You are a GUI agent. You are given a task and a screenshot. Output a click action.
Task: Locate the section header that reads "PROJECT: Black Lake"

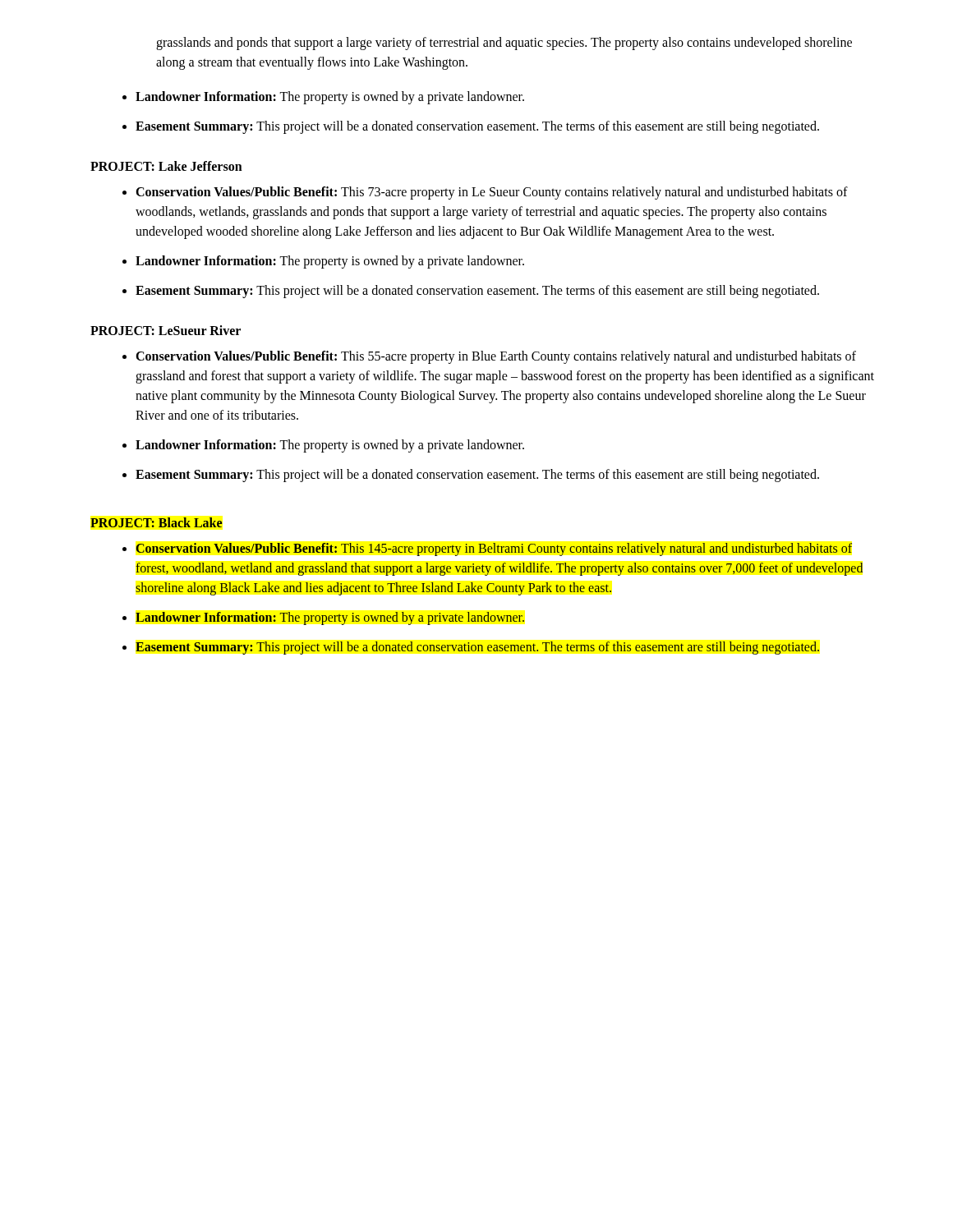tap(156, 523)
